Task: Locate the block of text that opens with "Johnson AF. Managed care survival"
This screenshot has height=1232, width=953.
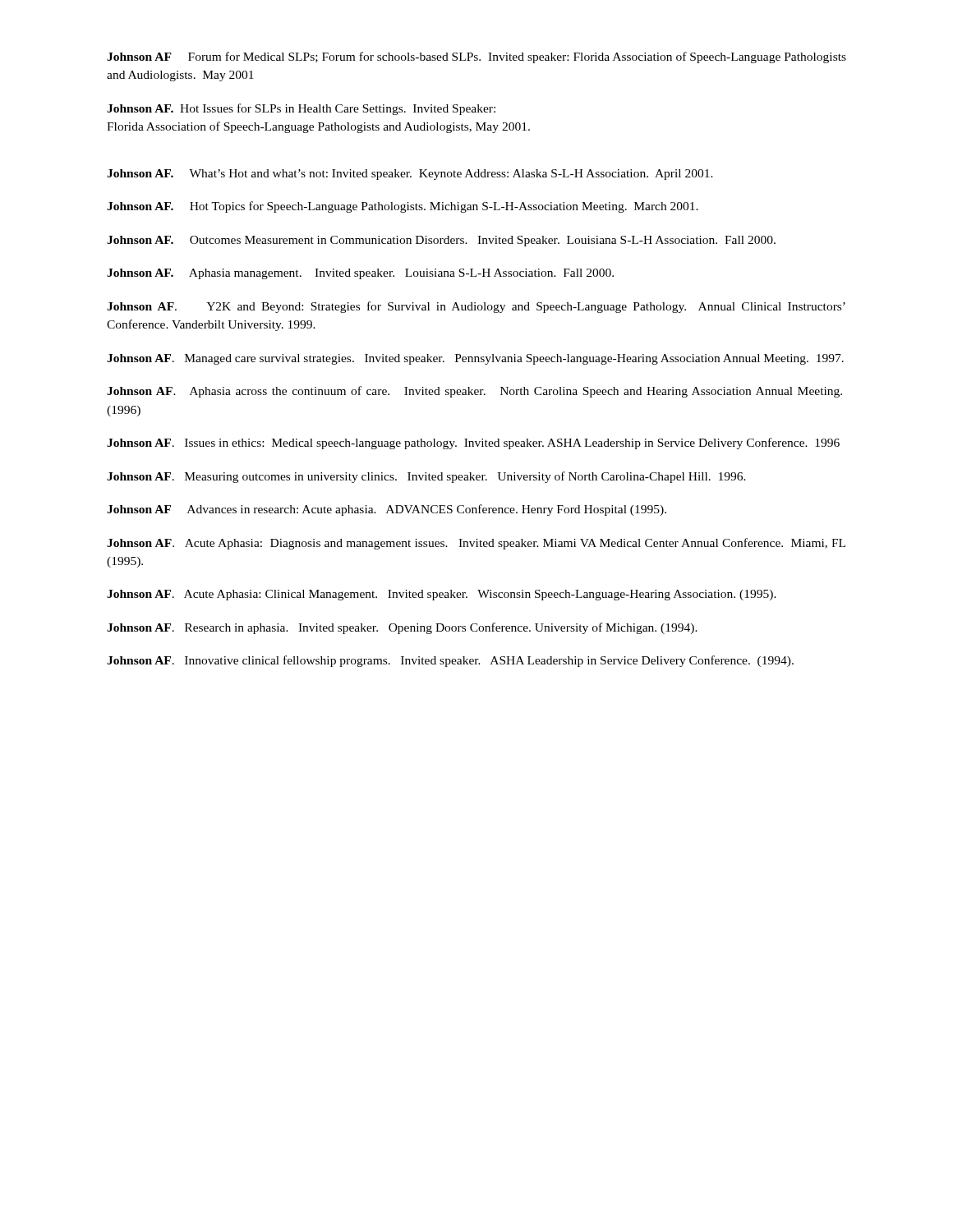Action: [x=475, y=357]
